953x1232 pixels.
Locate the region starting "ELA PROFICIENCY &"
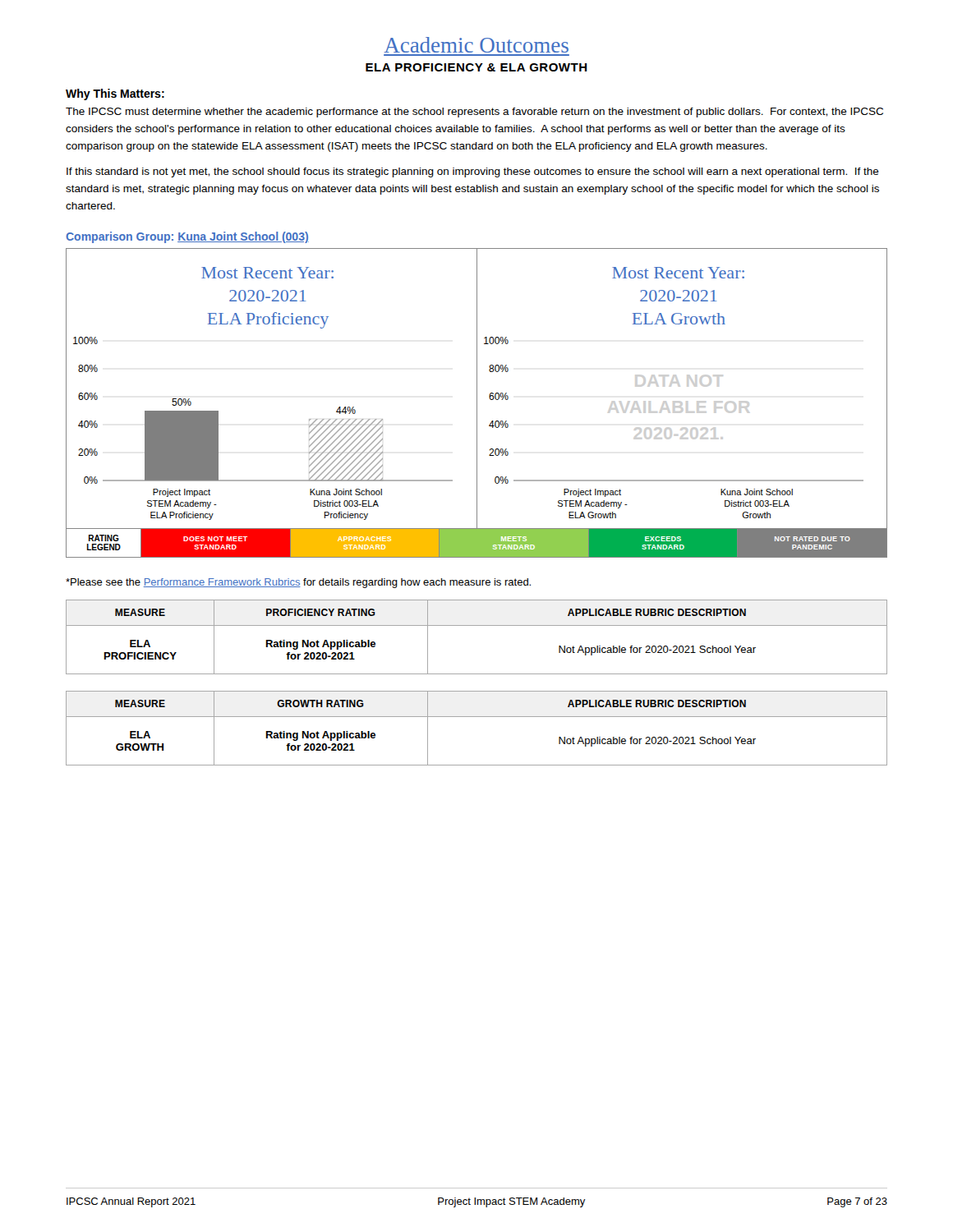tap(476, 67)
